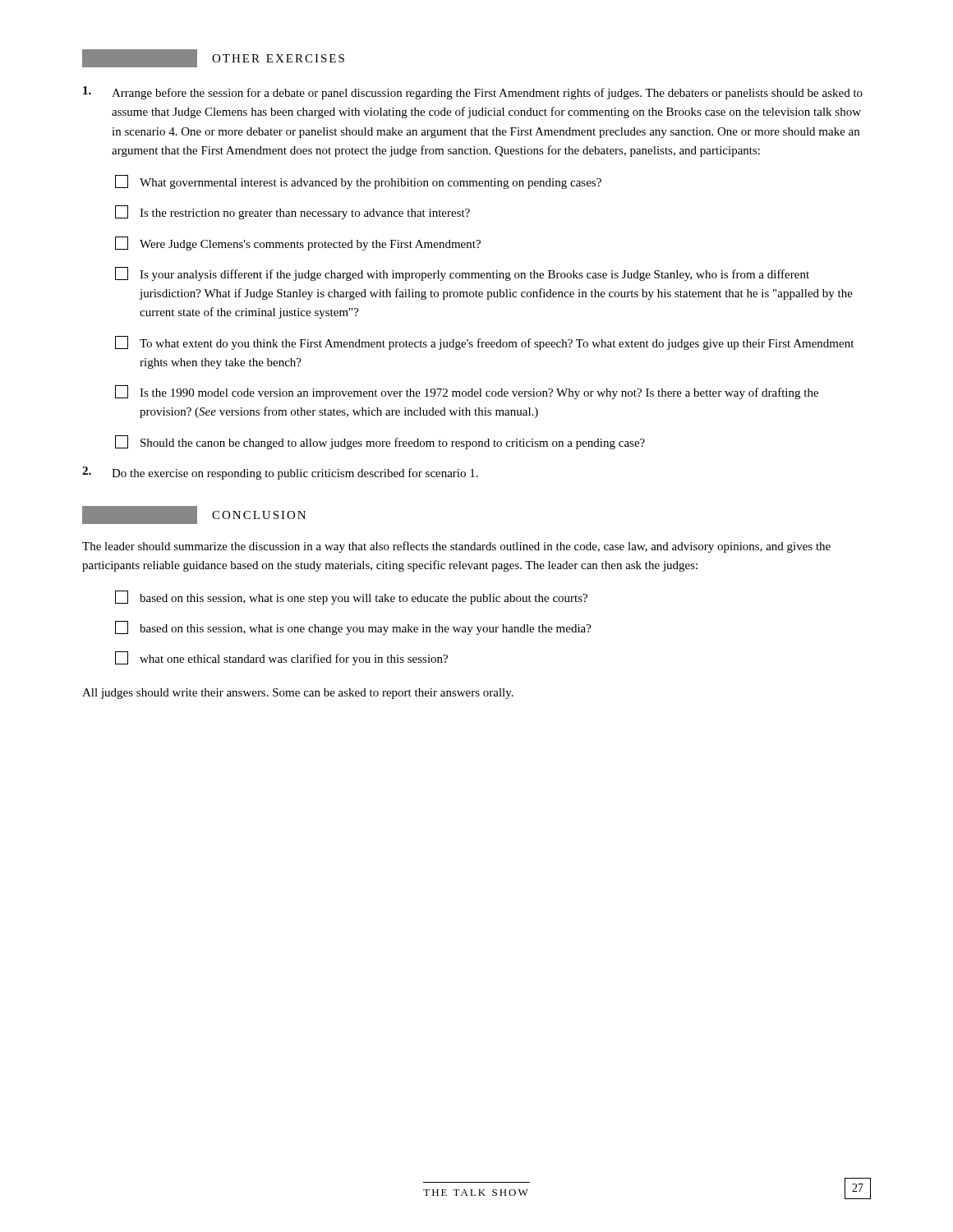Viewport: 953px width, 1232px height.
Task: Find the element starting "What governmental interest is advanced by"
Action: pos(493,183)
